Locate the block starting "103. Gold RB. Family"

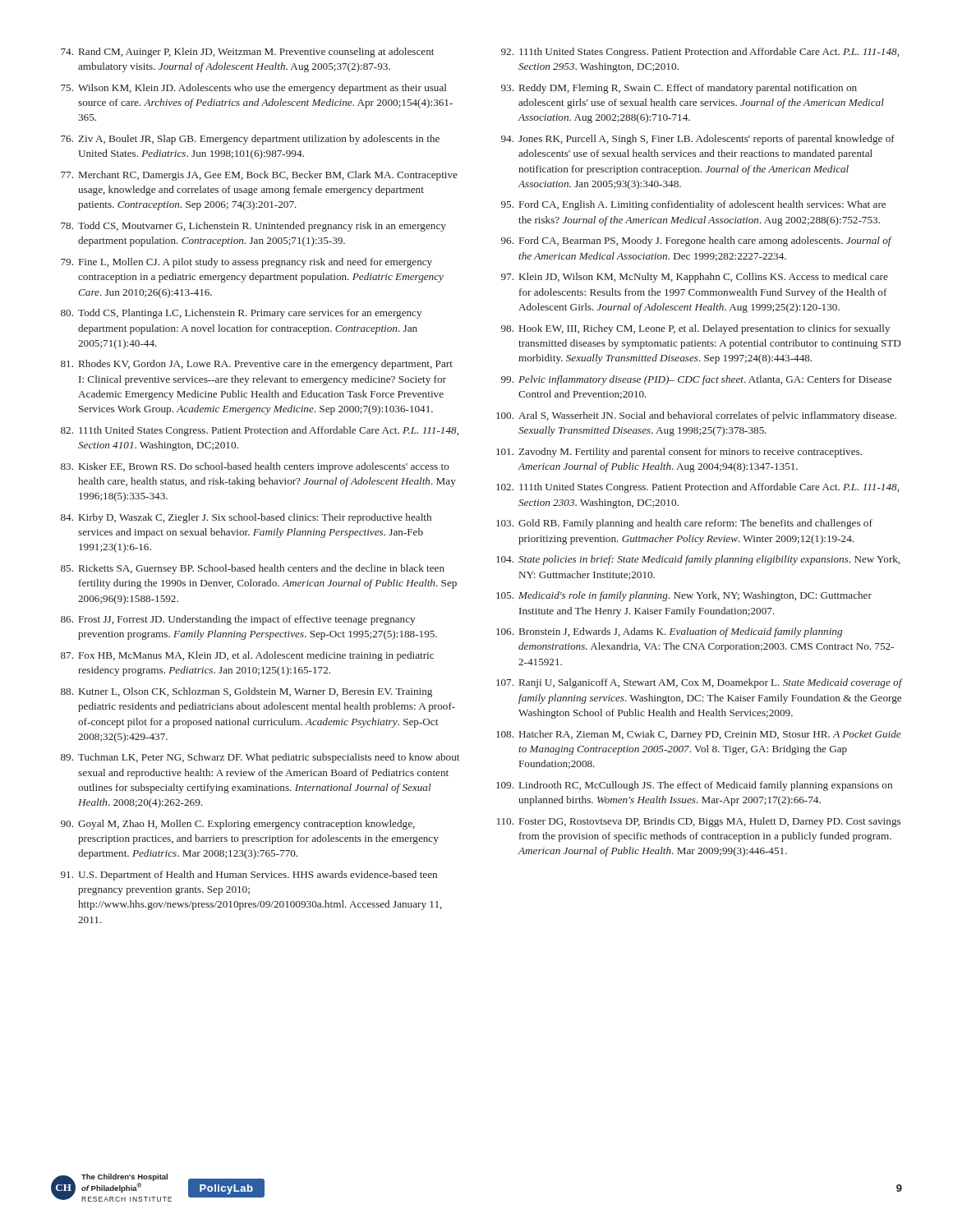coord(697,531)
